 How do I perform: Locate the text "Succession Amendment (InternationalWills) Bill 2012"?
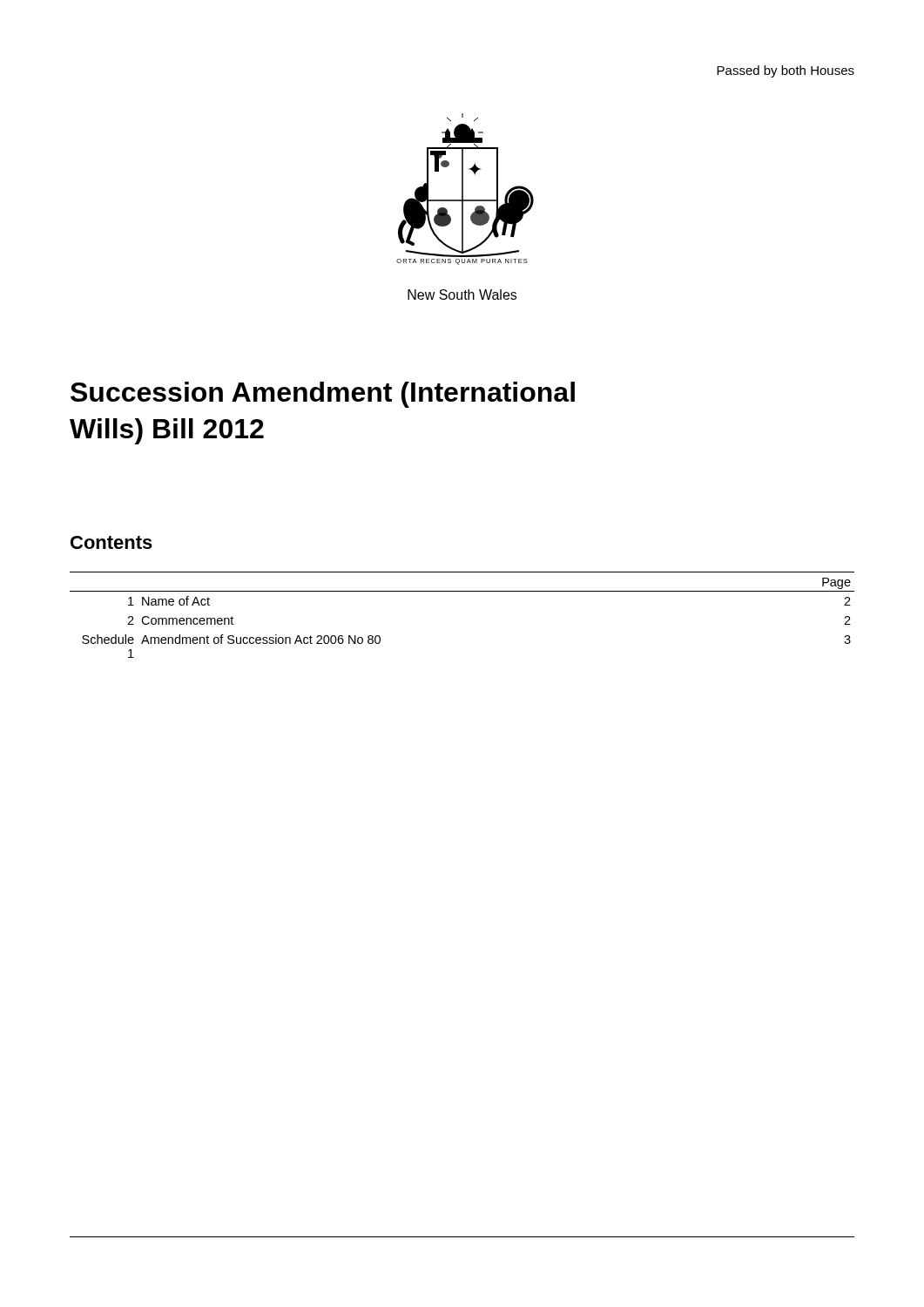[x=323, y=410]
